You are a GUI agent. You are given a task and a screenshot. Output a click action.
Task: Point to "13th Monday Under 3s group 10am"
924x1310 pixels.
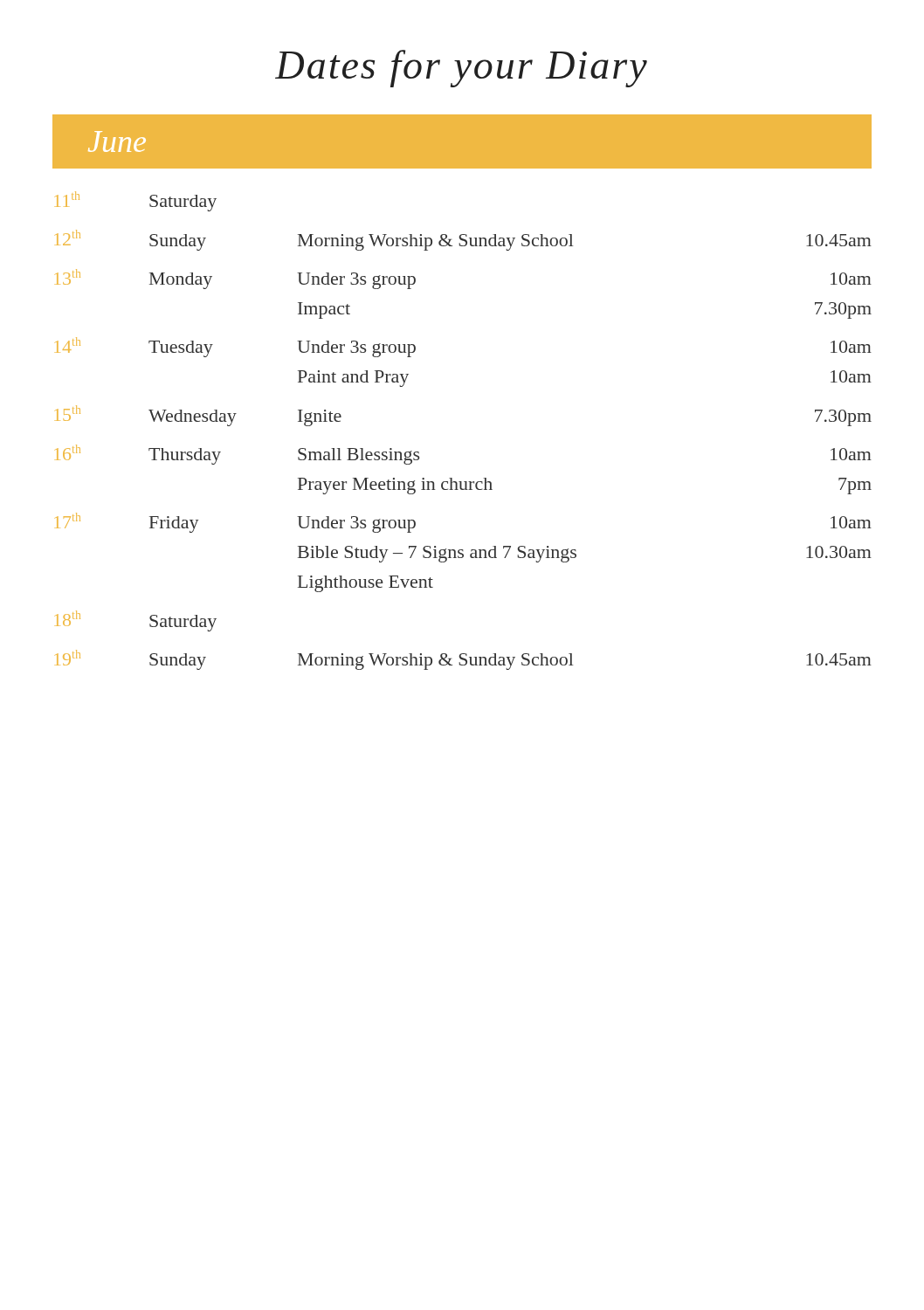(179, 277)
